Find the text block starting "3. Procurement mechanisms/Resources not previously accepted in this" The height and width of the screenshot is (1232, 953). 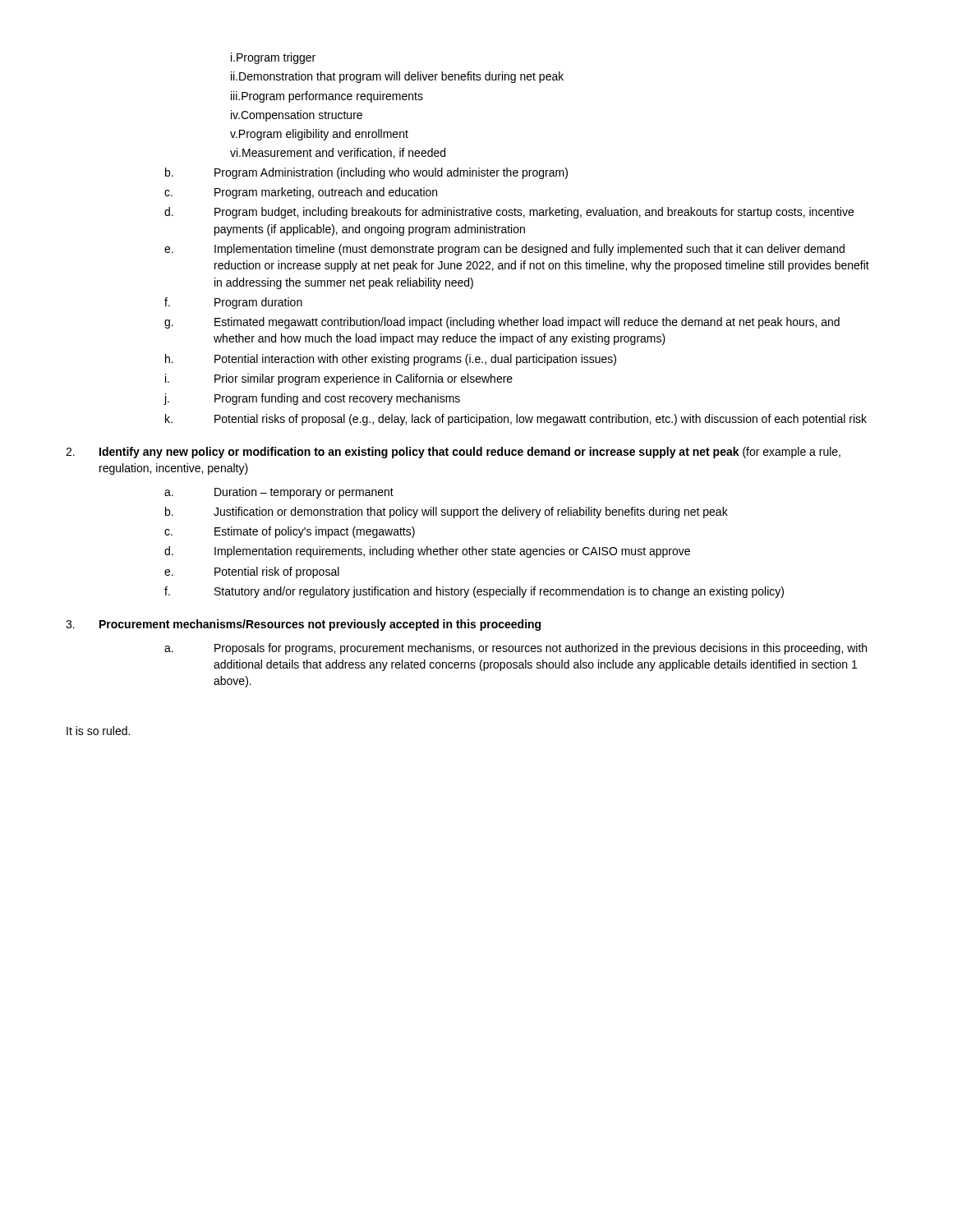pyautogui.click(x=468, y=625)
